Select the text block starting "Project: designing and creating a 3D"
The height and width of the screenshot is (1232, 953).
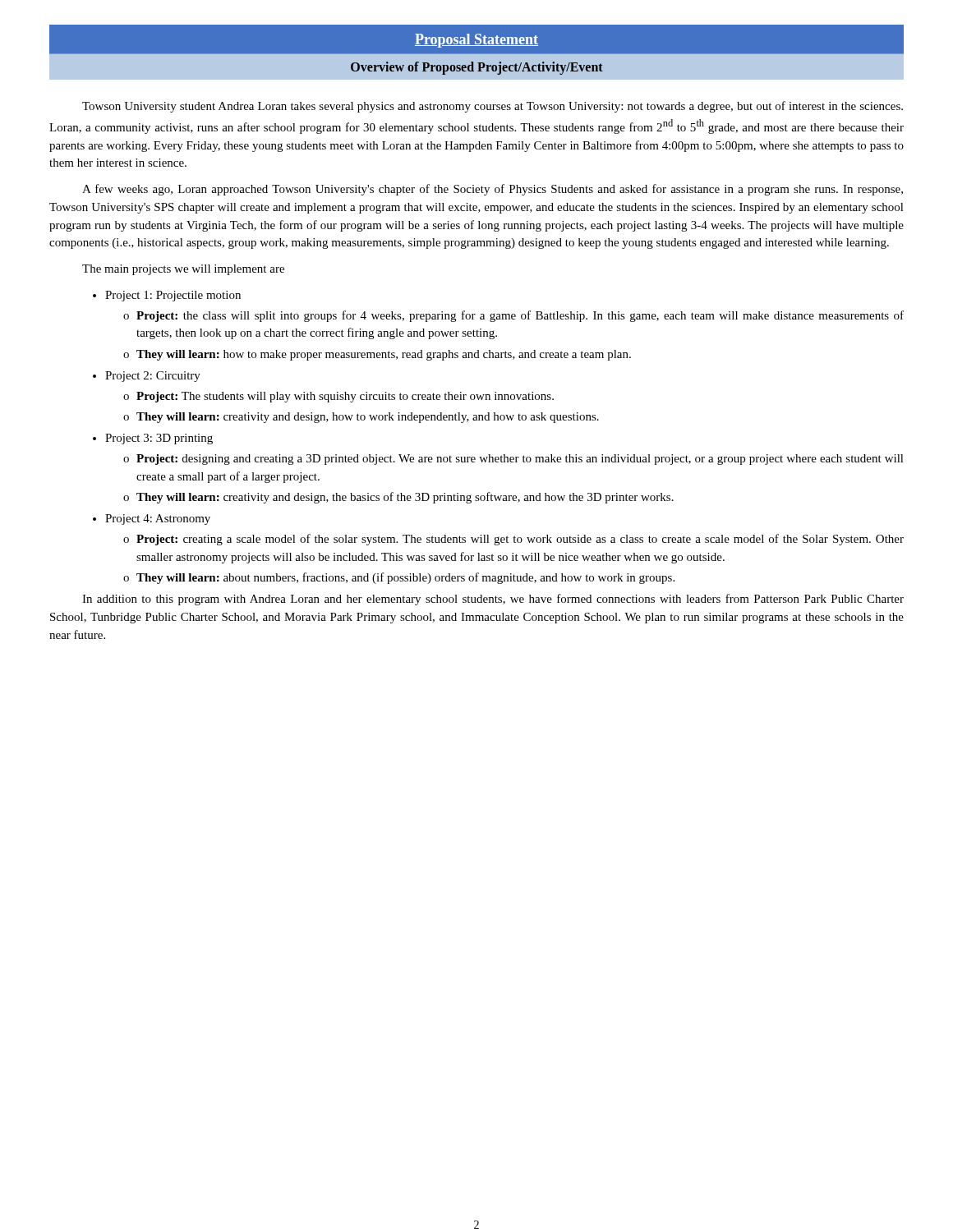pyautogui.click(x=520, y=467)
